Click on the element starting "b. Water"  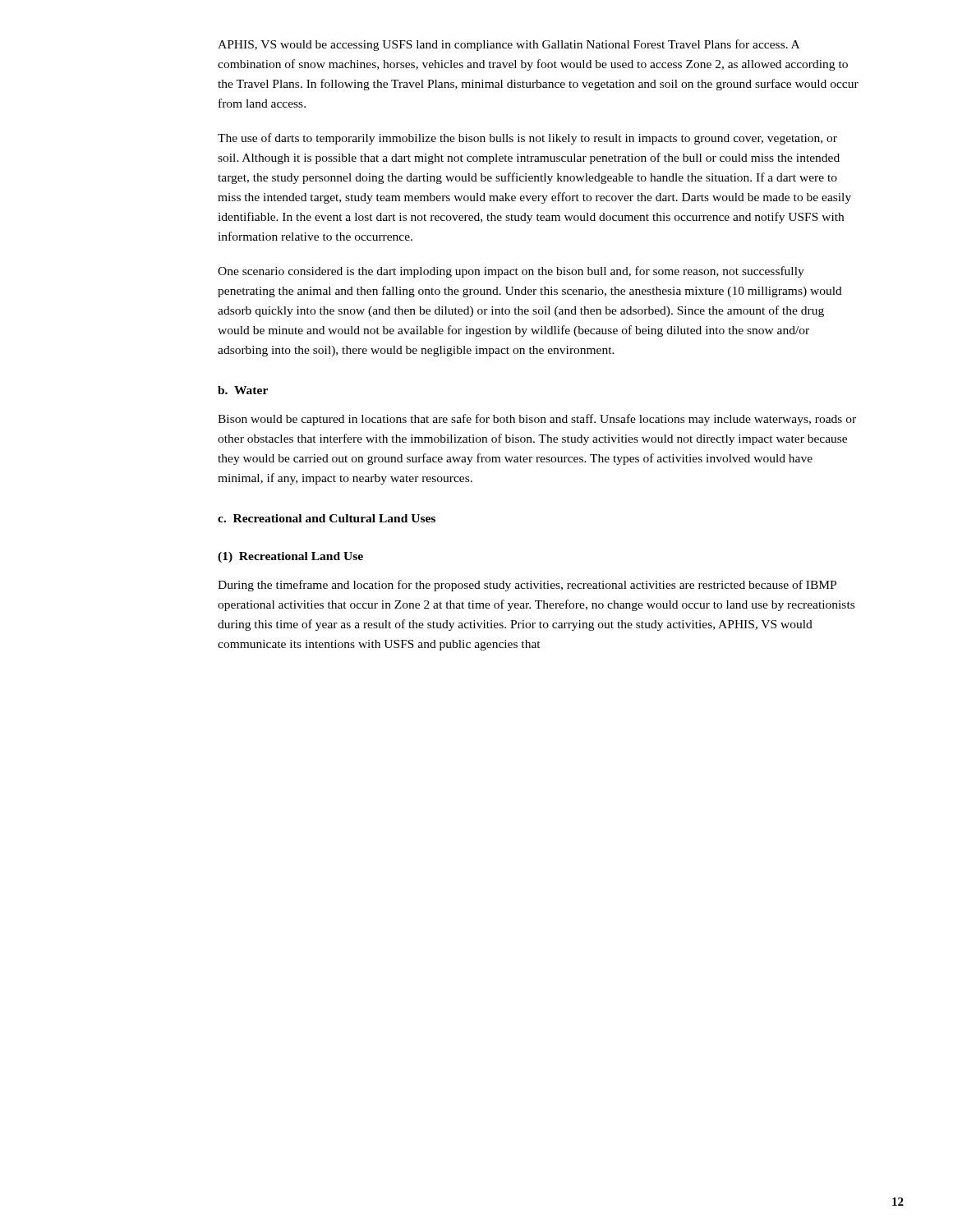(243, 390)
